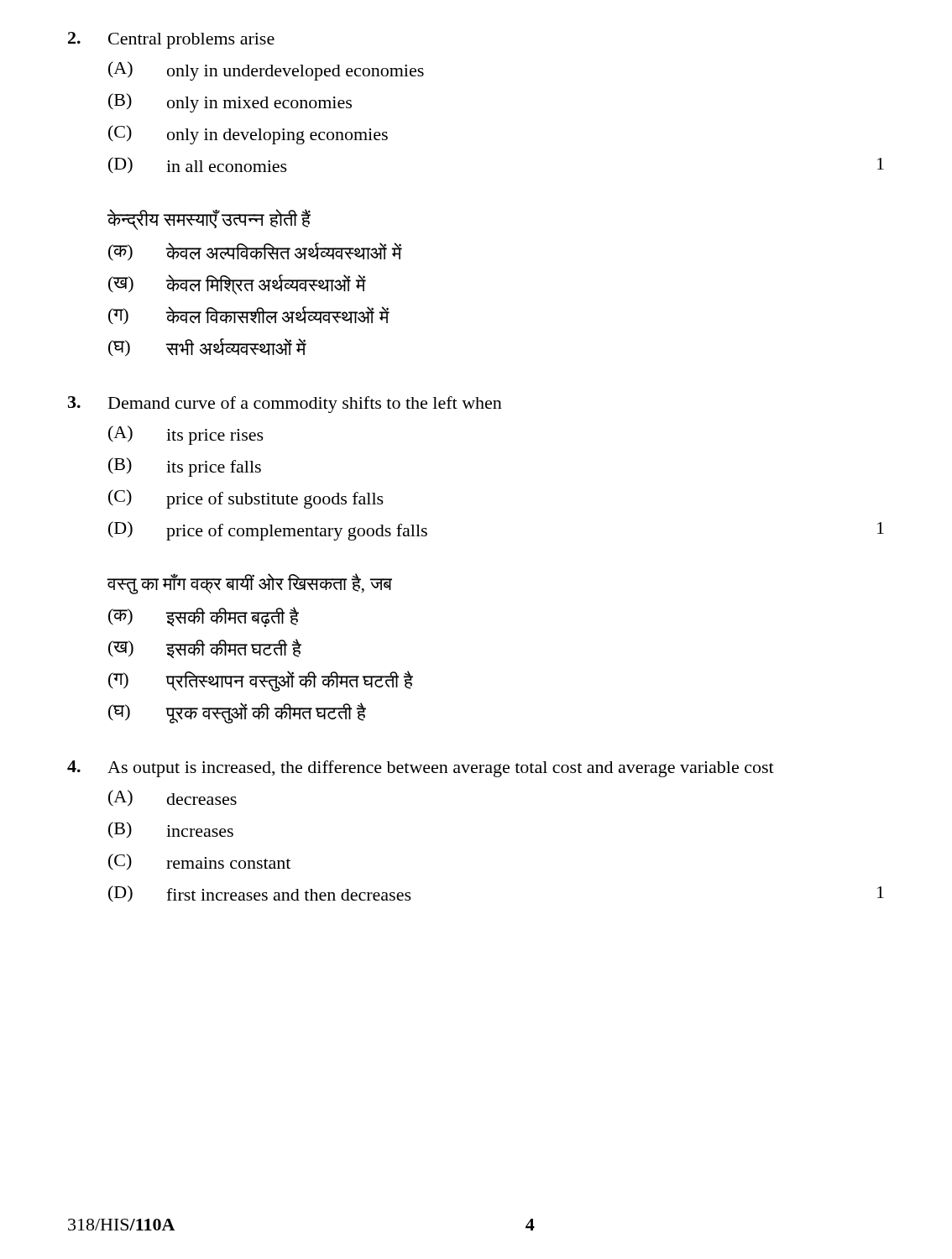Screen dimensions: 1259x952
Task: Locate the list item that says "(क) इसकी कीमत बढ़ती है"
Action: click(203, 618)
